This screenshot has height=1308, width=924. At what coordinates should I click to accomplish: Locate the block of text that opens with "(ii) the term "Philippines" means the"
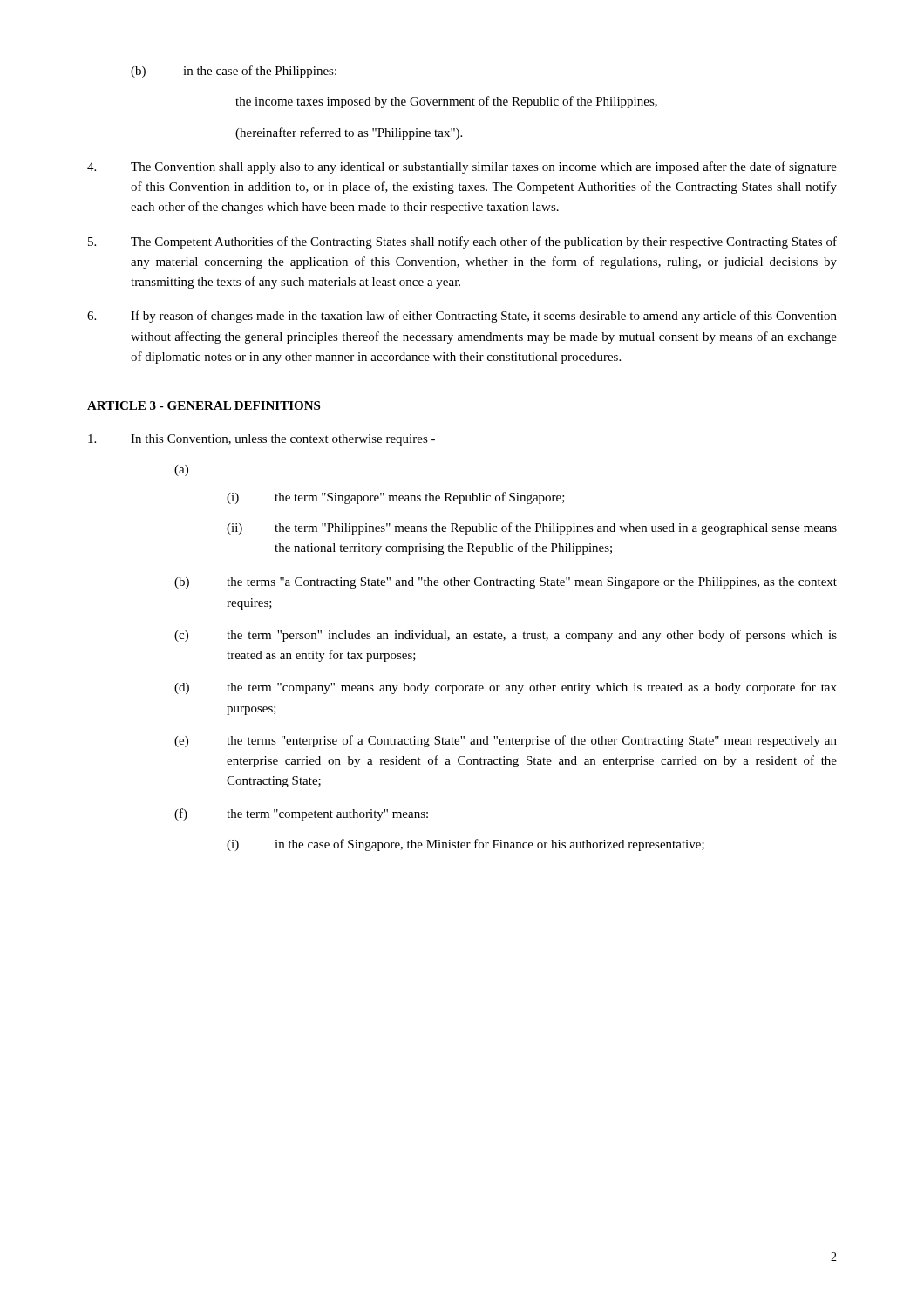tap(532, 538)
